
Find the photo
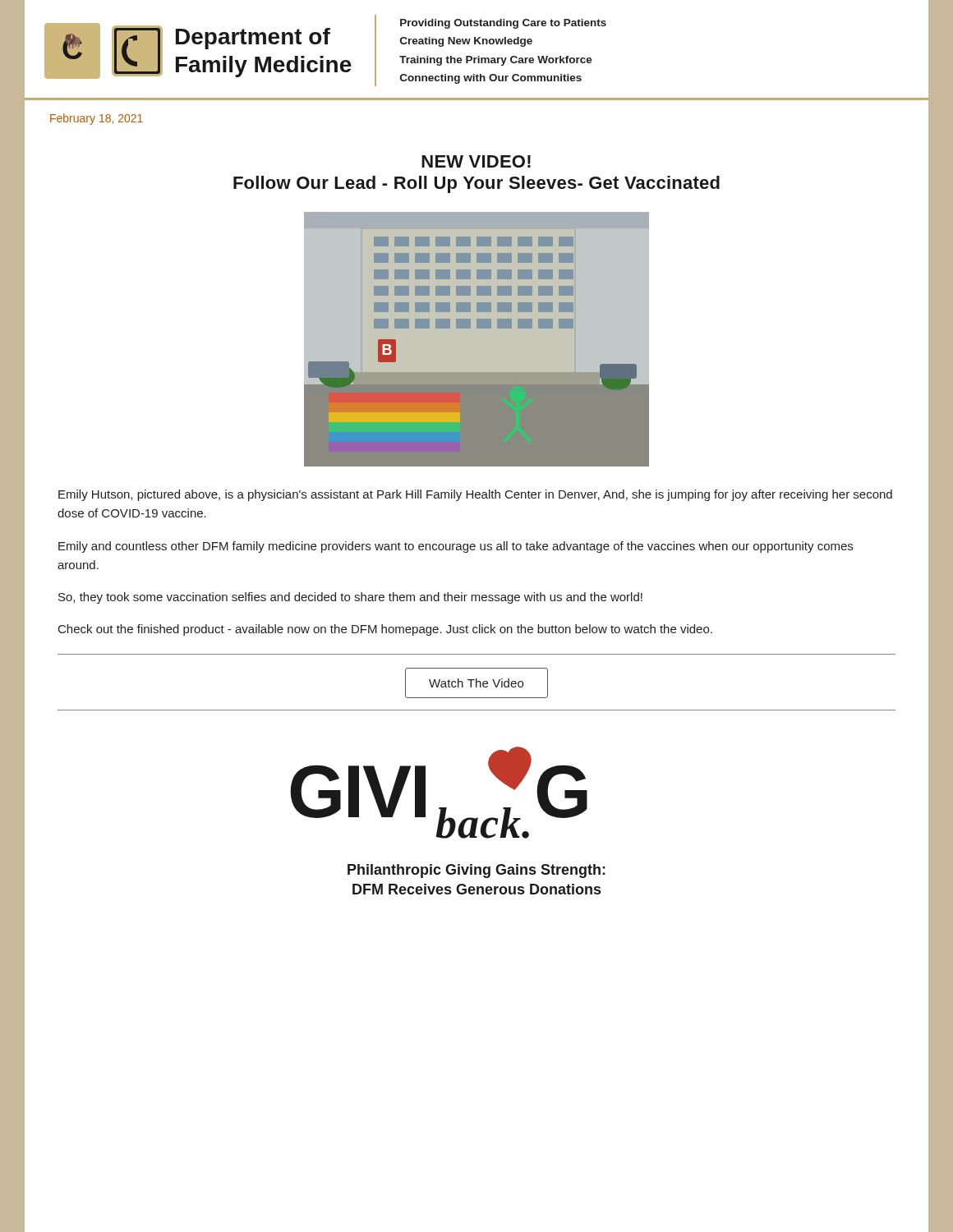click(x=476, y=339)
